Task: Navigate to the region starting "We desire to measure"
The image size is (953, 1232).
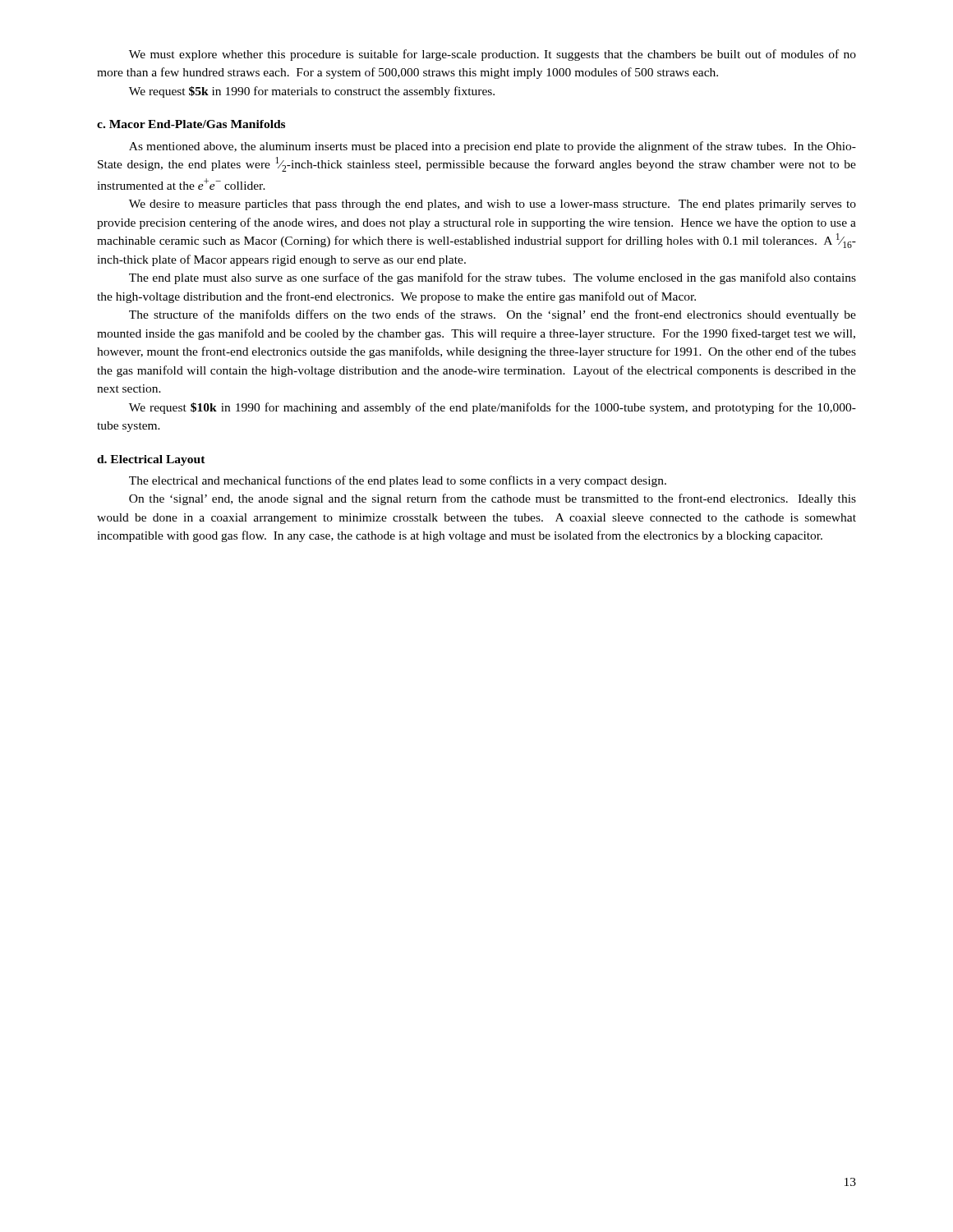Action: [x=476, y=232]
